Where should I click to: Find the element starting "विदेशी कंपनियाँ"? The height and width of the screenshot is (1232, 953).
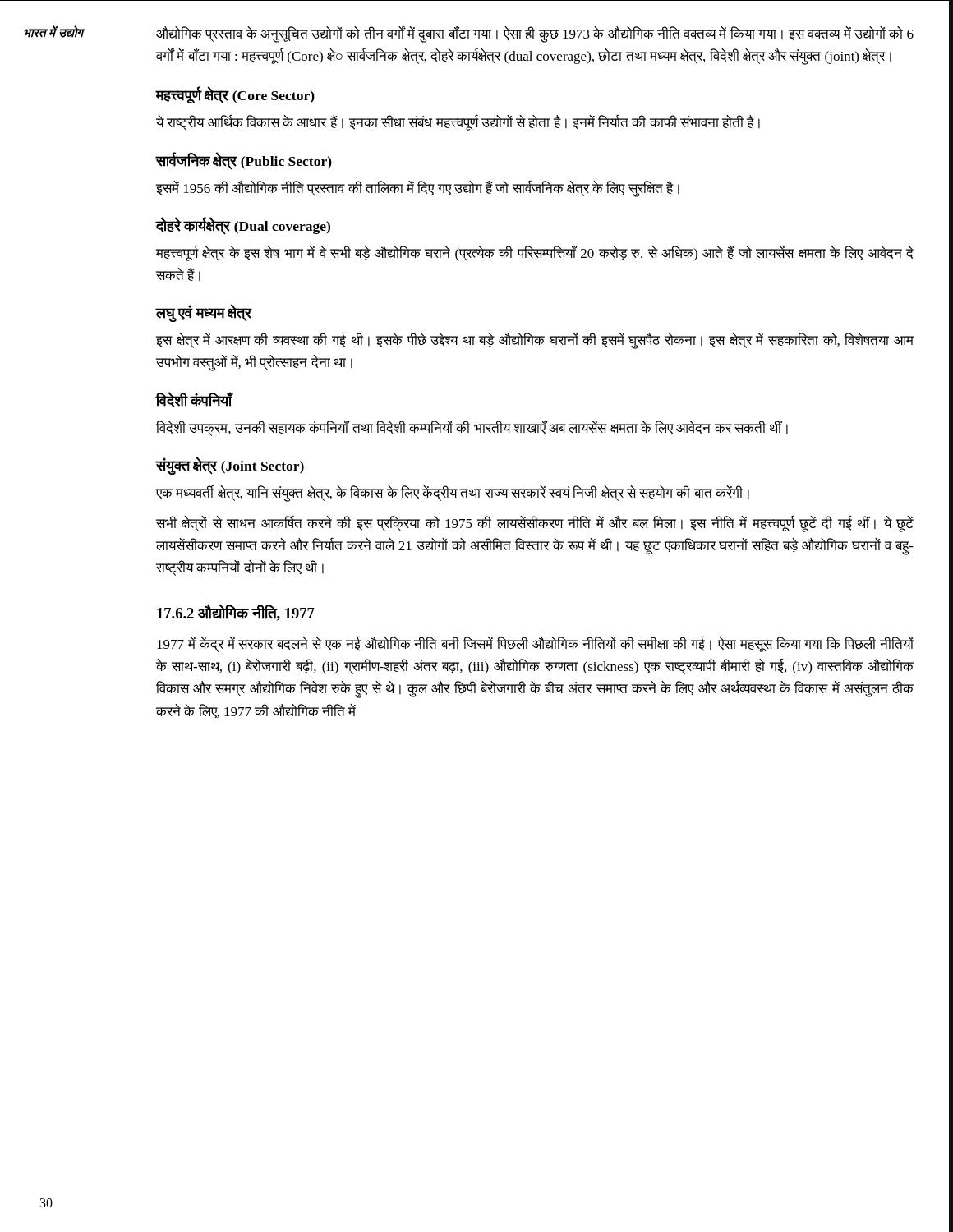point(194,400)
